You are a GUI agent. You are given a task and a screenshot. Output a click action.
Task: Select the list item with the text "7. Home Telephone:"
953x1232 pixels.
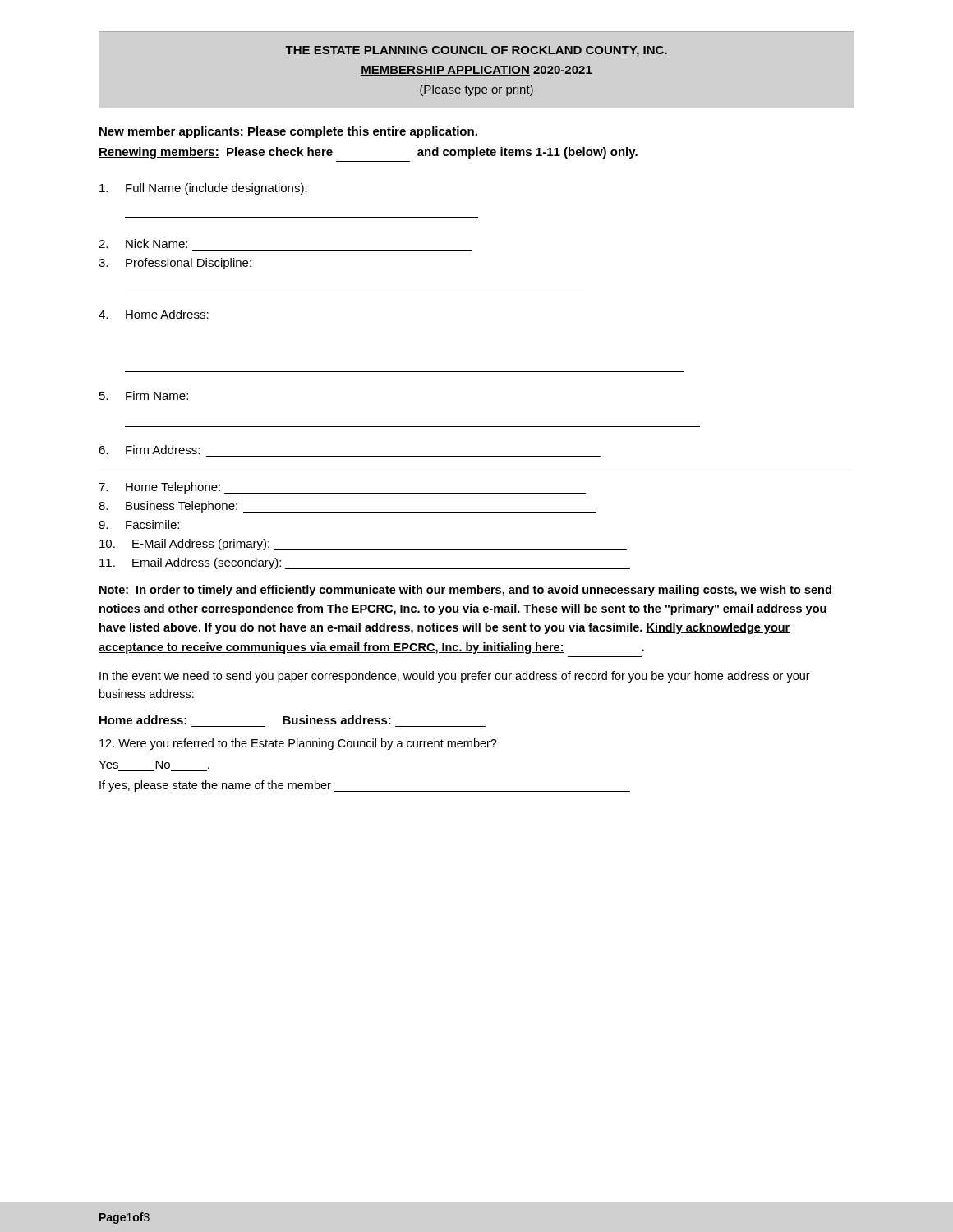pos(476,486)
